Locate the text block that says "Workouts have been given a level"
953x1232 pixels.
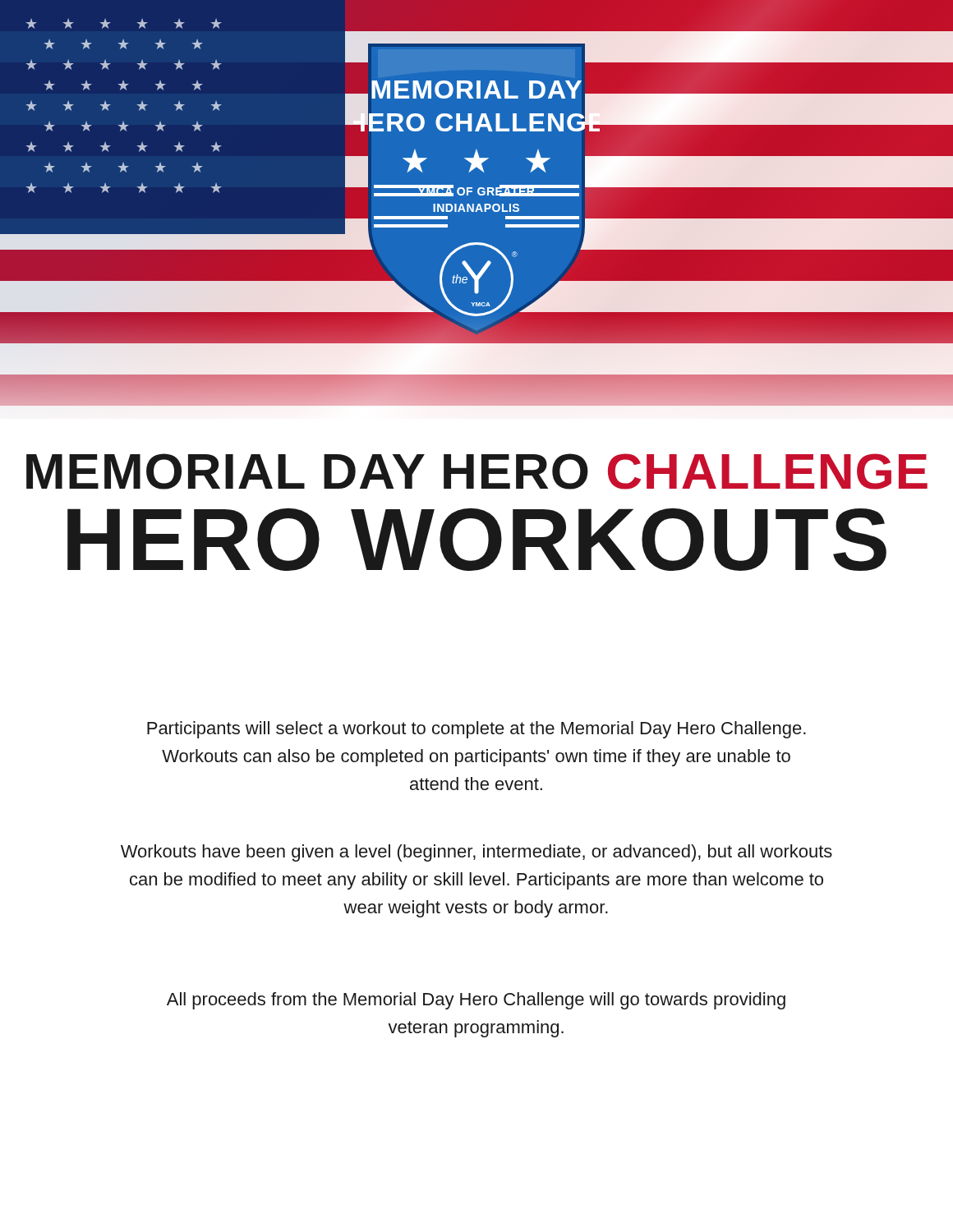tap(476, 879)
